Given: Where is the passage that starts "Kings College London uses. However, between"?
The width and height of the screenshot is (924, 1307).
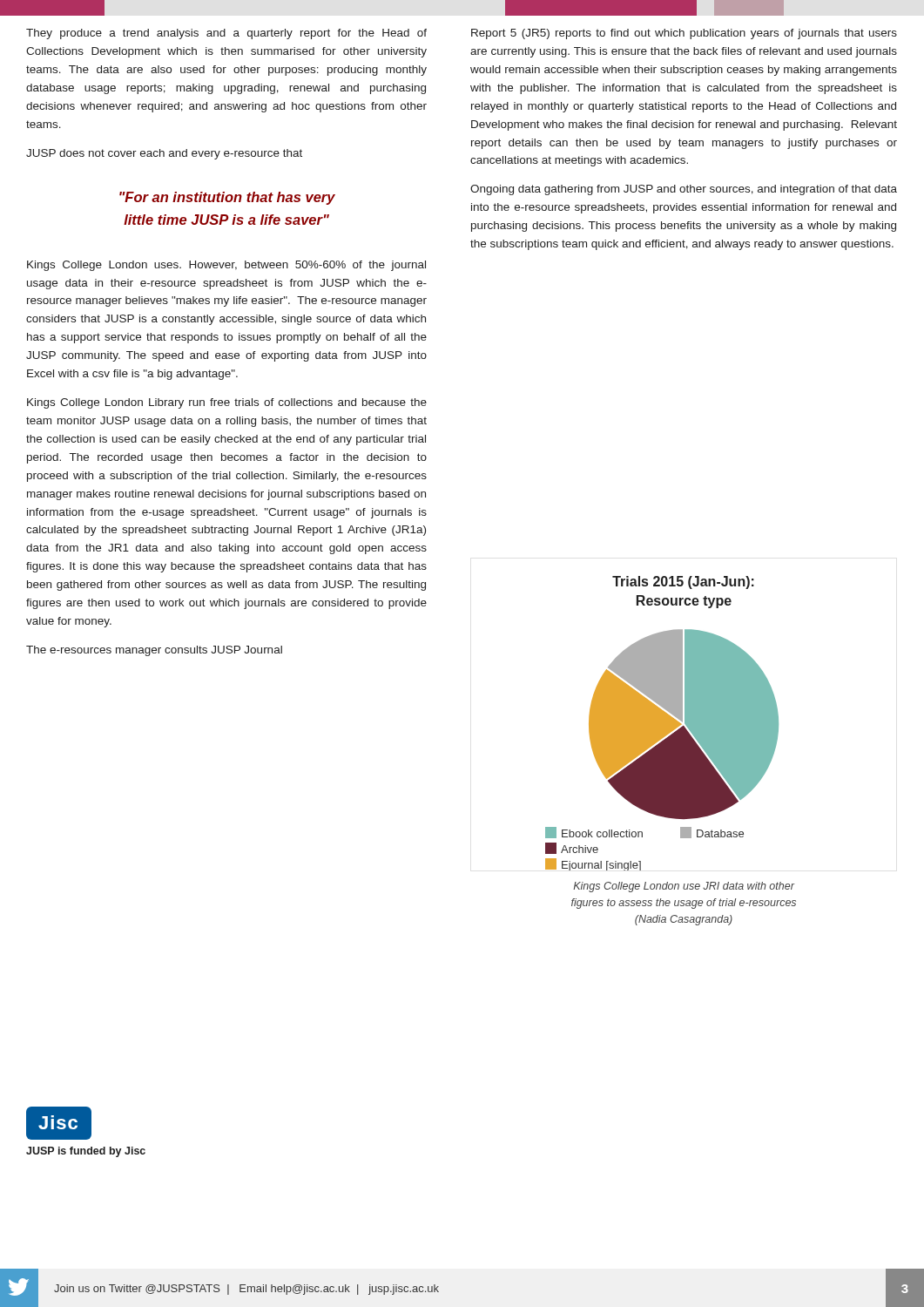Looking at the screenshot, I should coord(226,319).
